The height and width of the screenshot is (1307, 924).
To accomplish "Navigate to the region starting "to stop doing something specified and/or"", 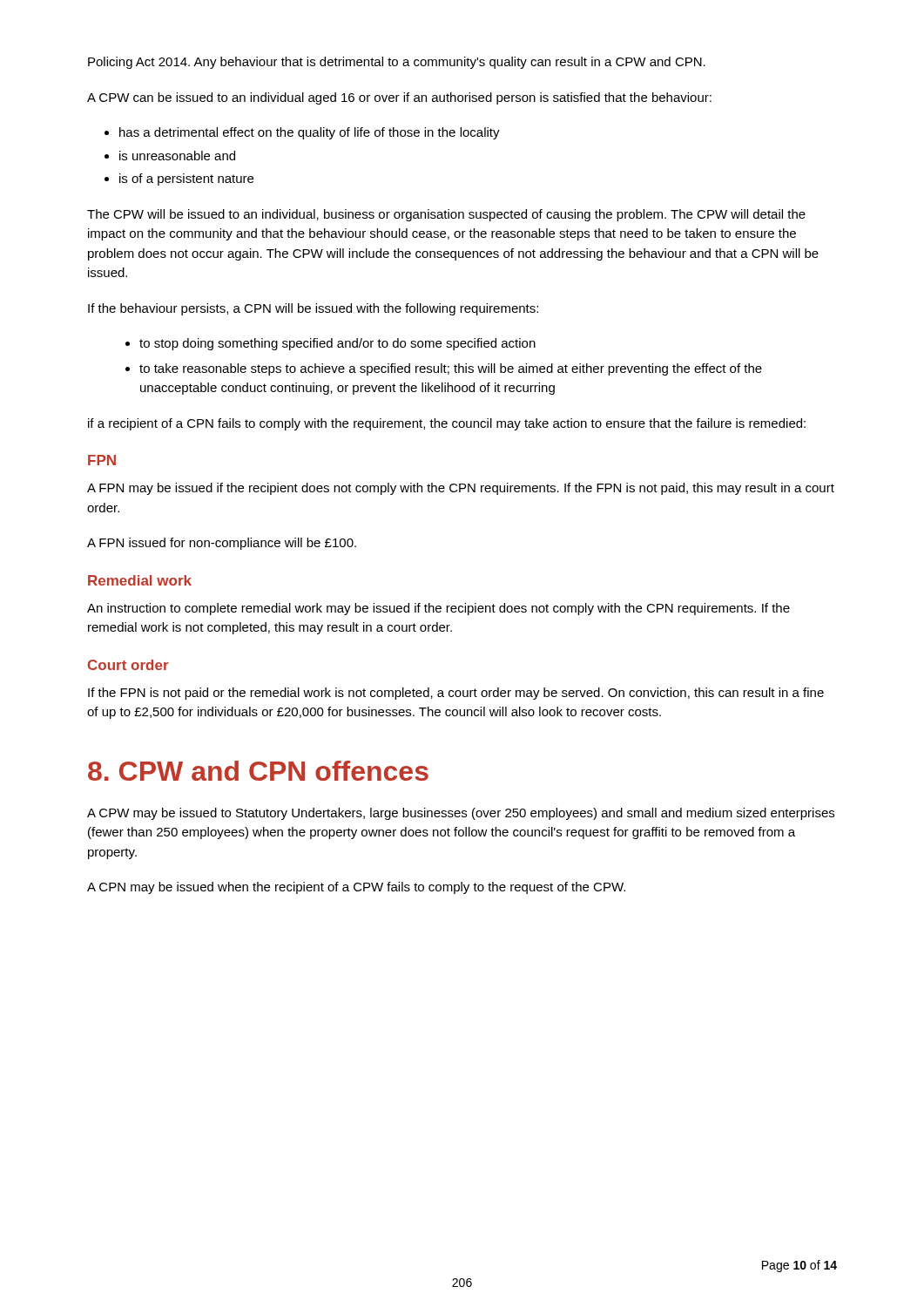I will pos(338,343).
